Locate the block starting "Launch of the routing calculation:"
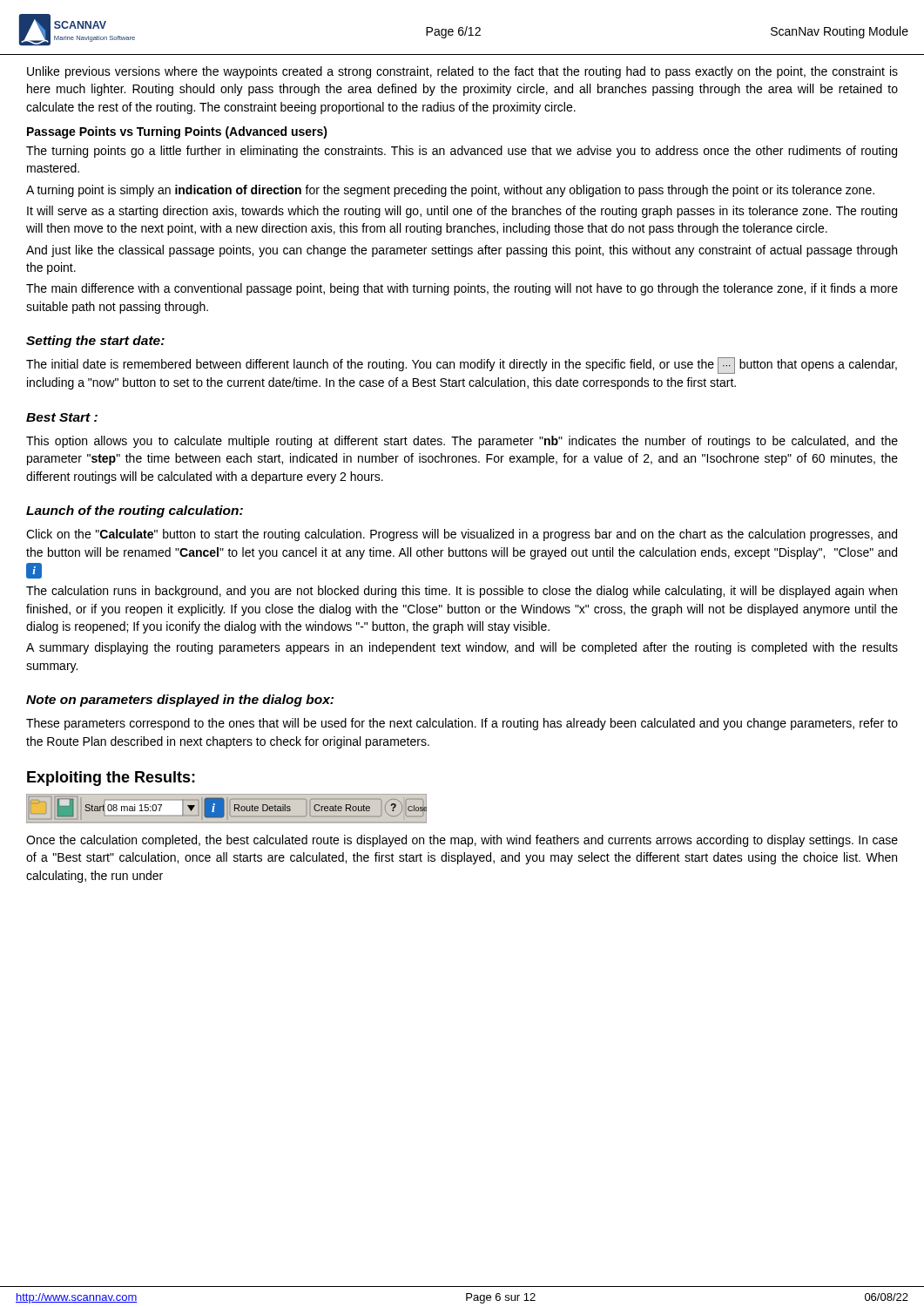924x1307 pixels. point(135,511)
